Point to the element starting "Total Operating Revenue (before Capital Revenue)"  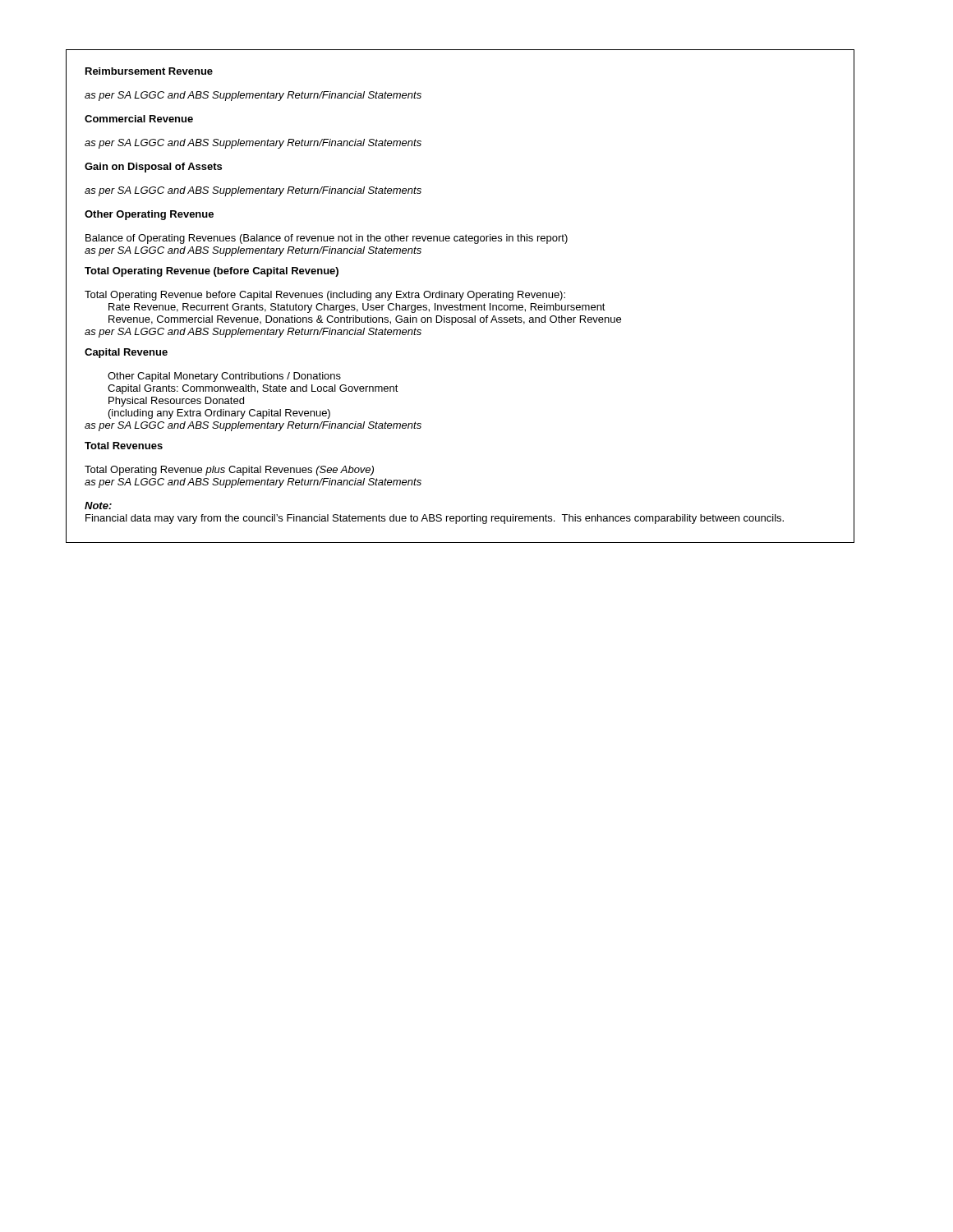click(x=212, y=272)
